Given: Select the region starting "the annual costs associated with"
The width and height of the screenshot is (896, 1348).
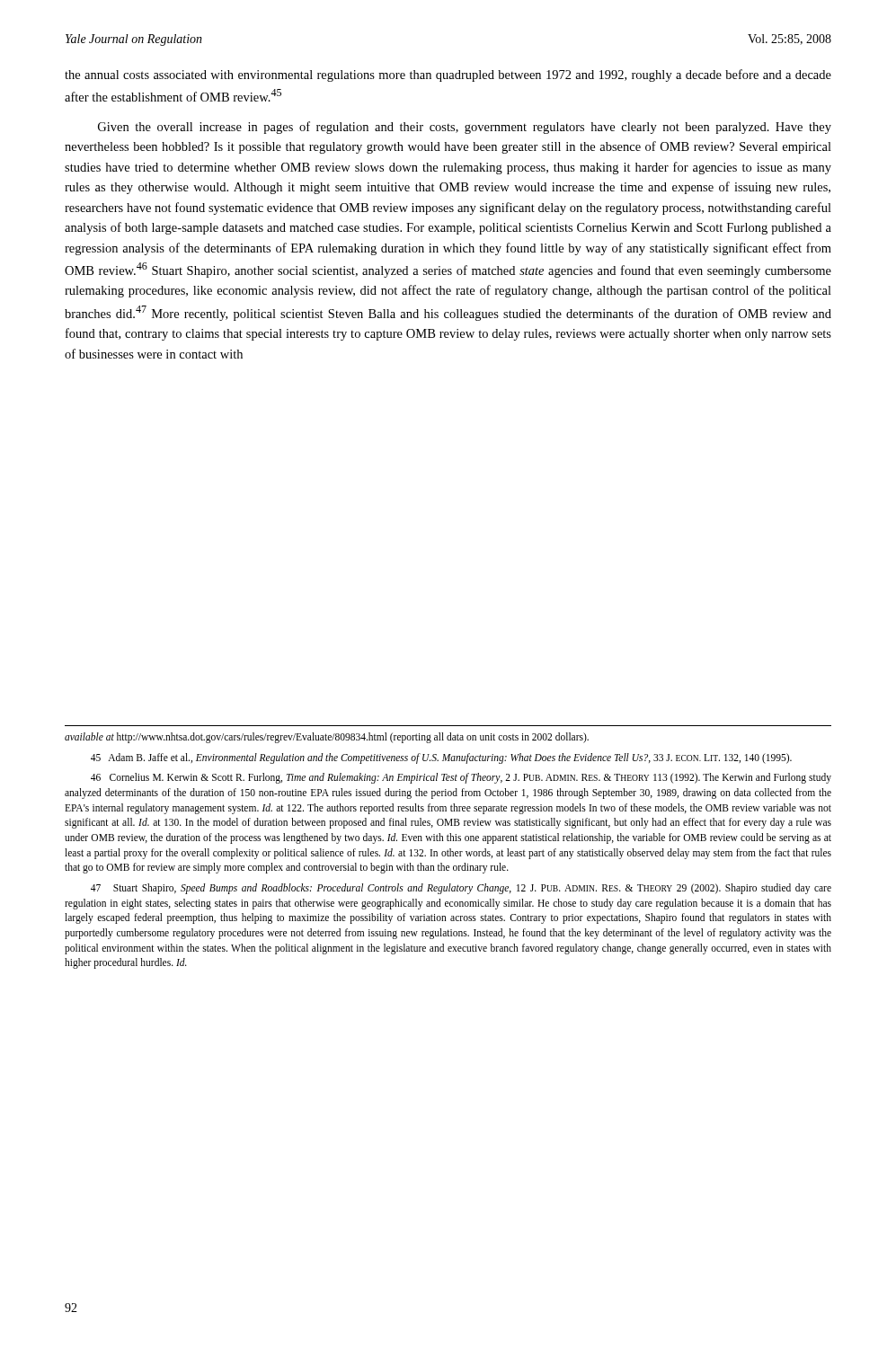Looking at the screenshot, I should 448,214.
